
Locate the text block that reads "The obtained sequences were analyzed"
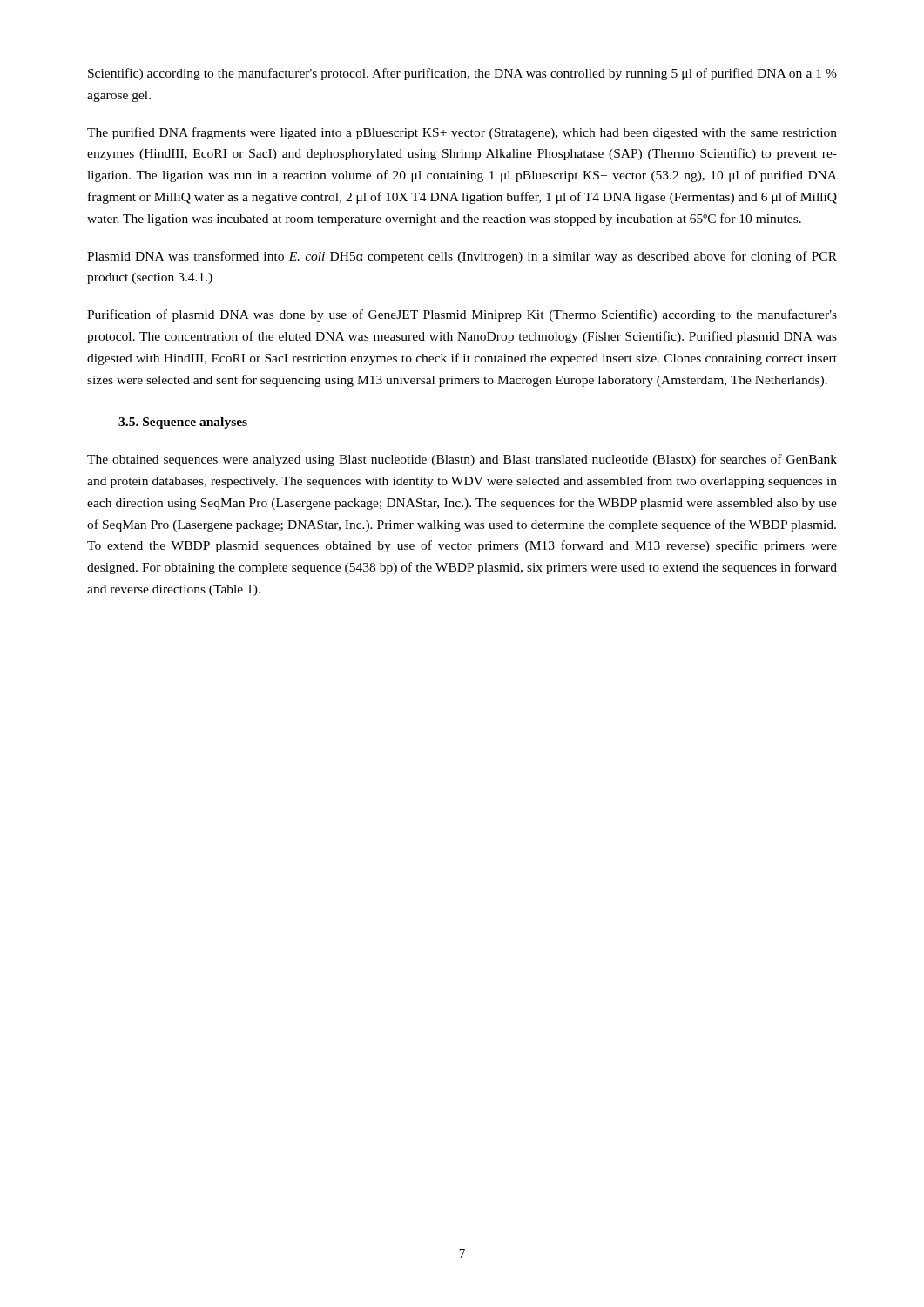[462, 524]
